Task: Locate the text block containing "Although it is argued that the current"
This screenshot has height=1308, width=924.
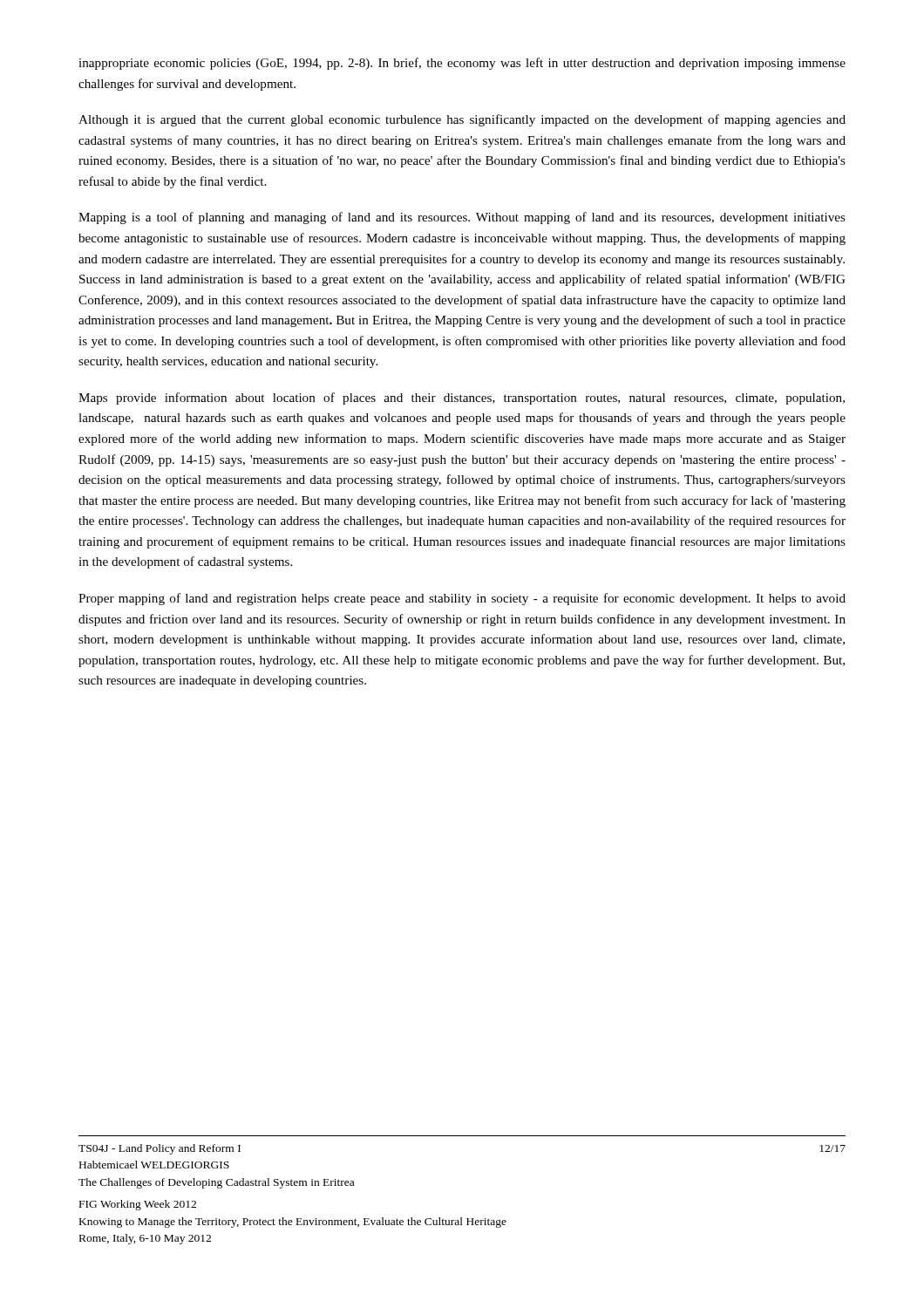Action: click(462, 150)
